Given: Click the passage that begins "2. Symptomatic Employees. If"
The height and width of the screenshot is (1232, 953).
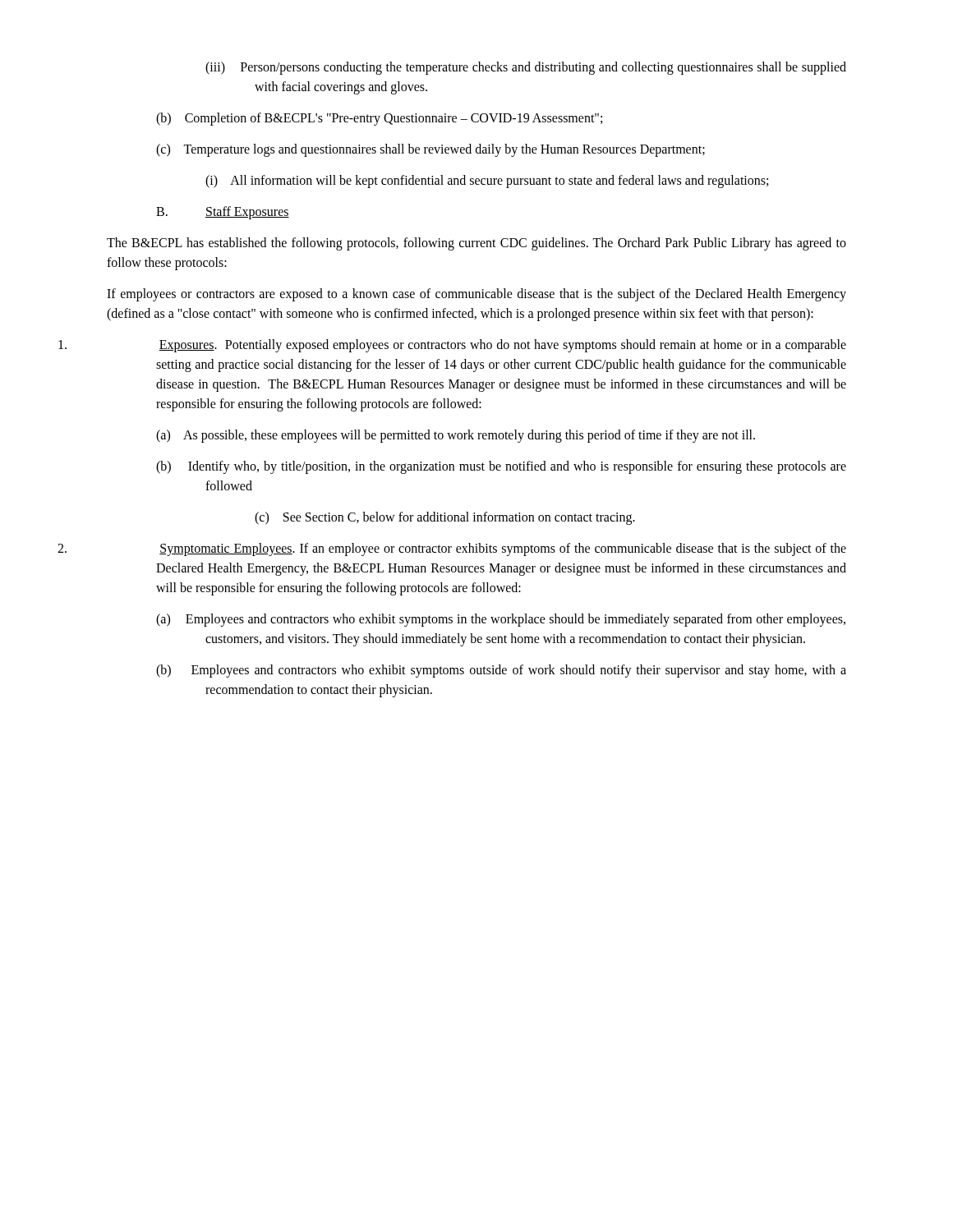Looking at the screenshot, I should coord(501,567).
